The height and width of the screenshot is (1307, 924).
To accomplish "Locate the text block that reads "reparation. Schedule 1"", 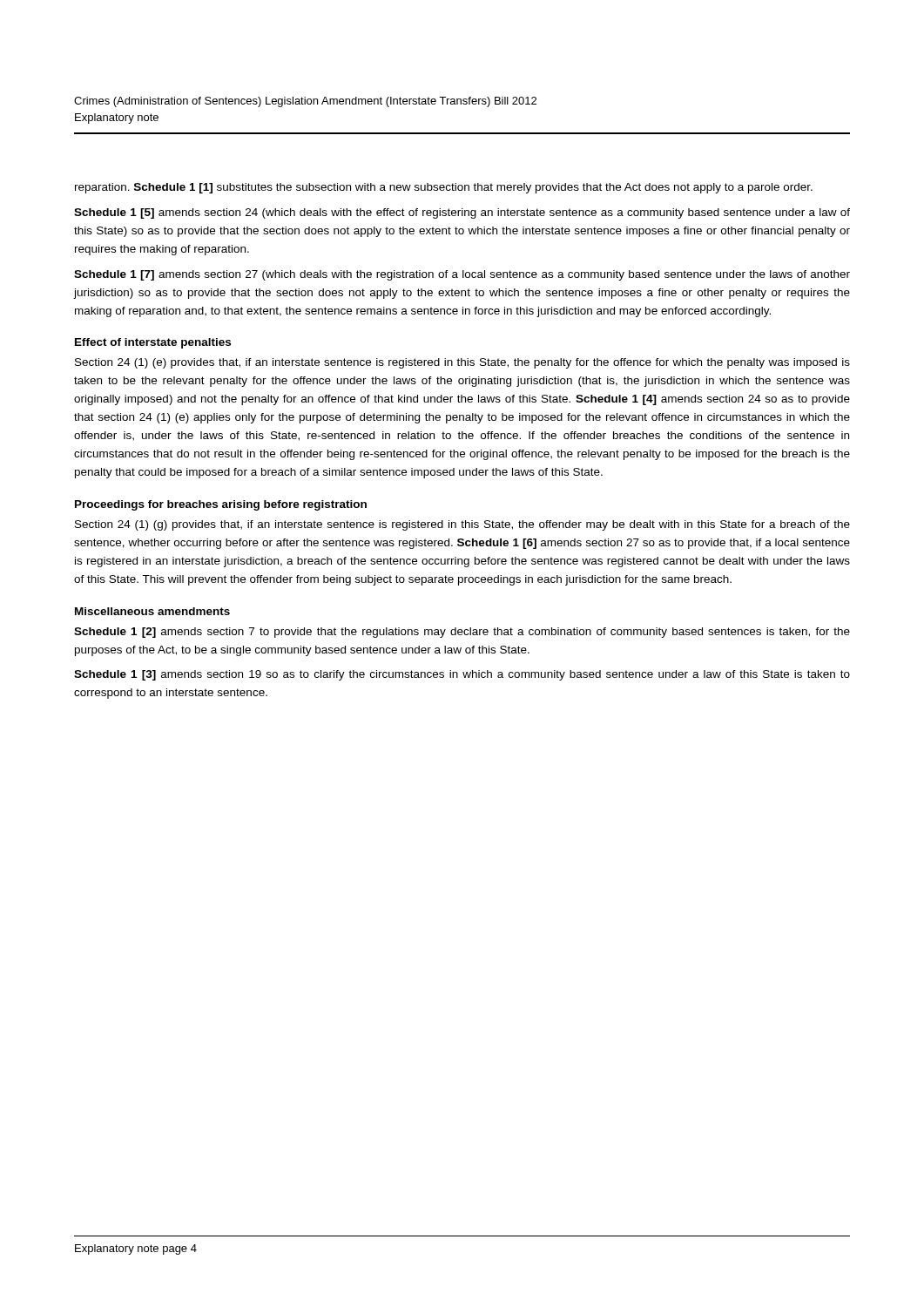I will (x=444, y=188).
